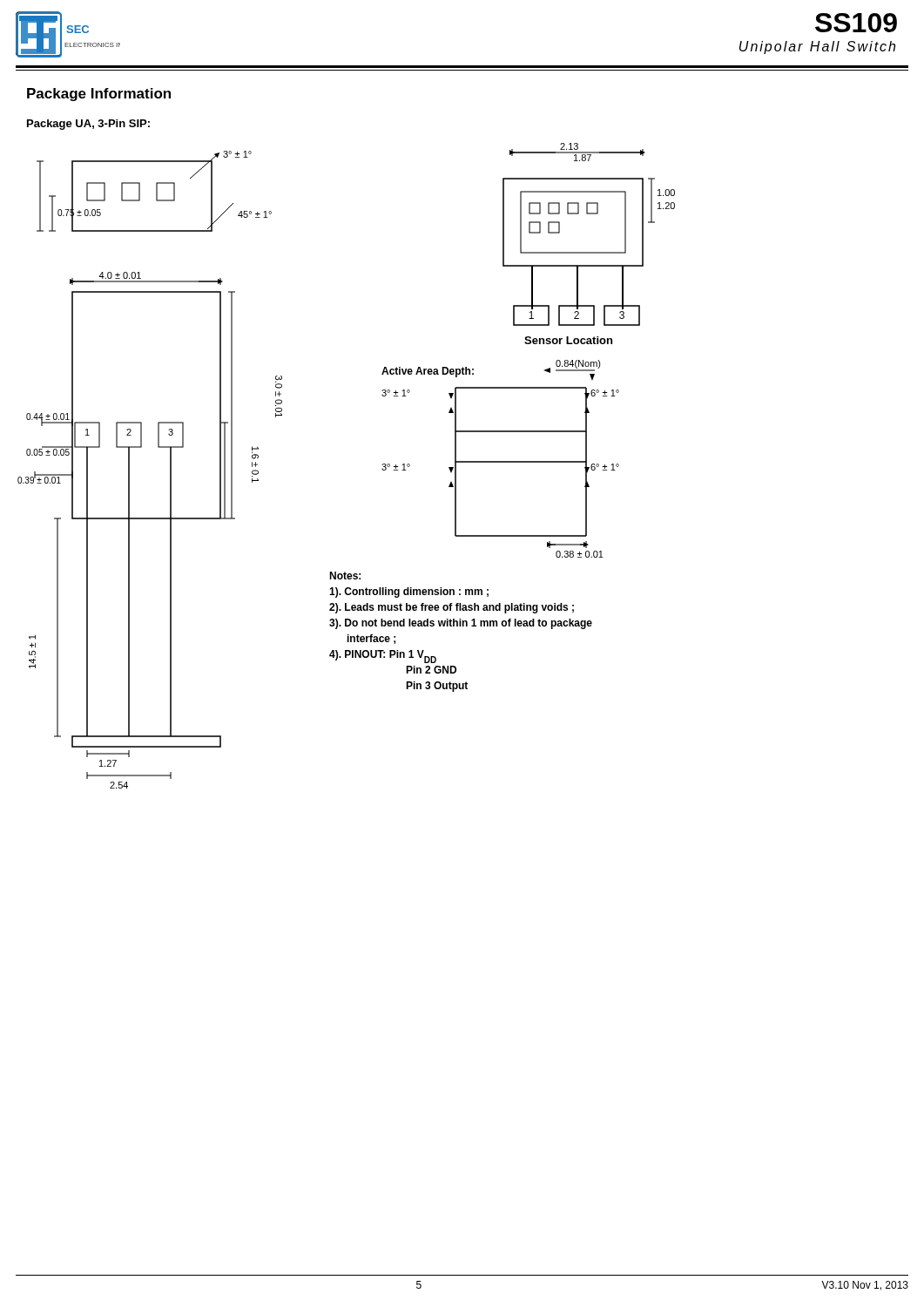Locate the engineering diagram
The width and height of the screenshot is (924, 1307).
coord(462,514)
